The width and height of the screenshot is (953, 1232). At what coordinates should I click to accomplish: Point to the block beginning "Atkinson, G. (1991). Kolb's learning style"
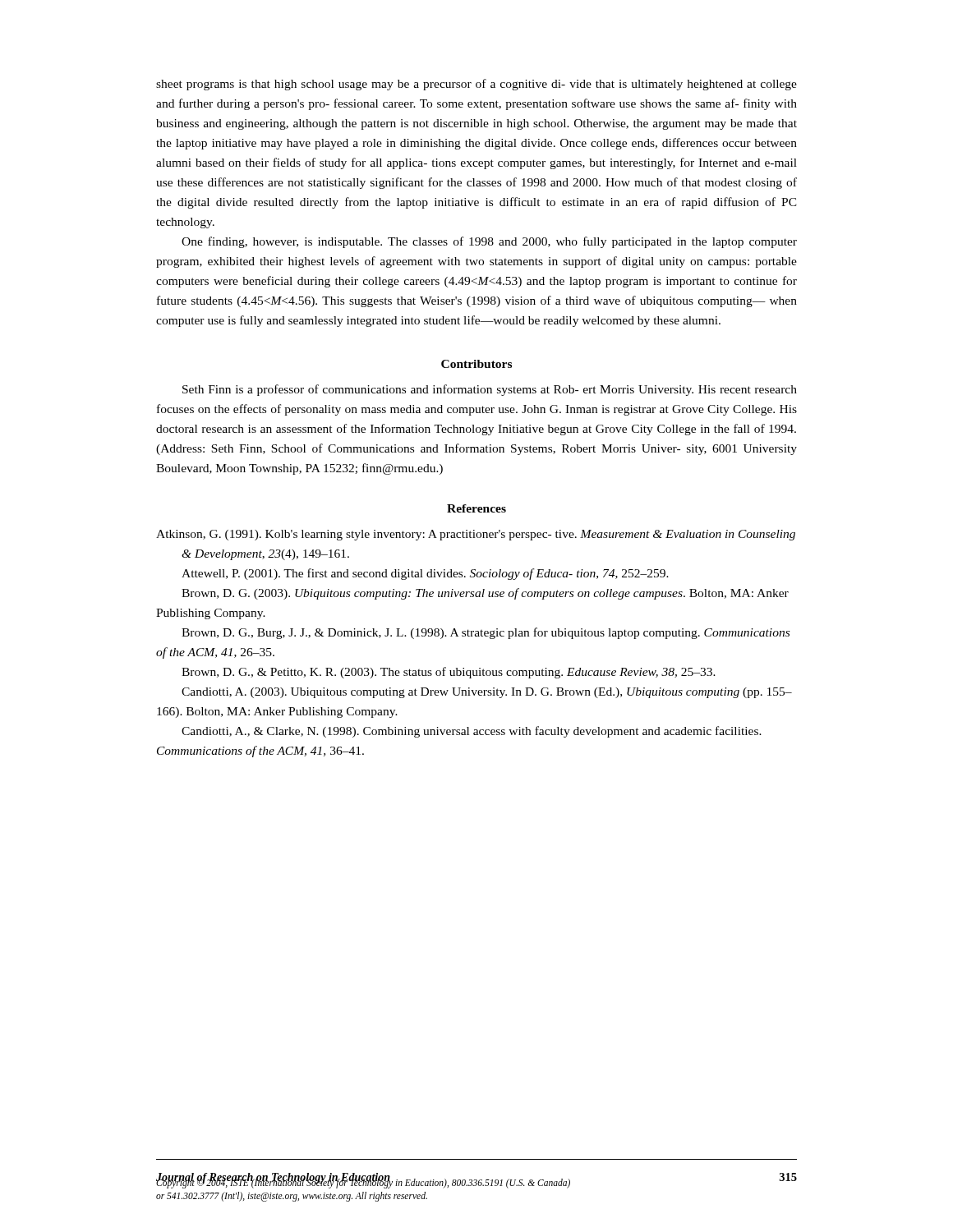[x=476, y=643]
